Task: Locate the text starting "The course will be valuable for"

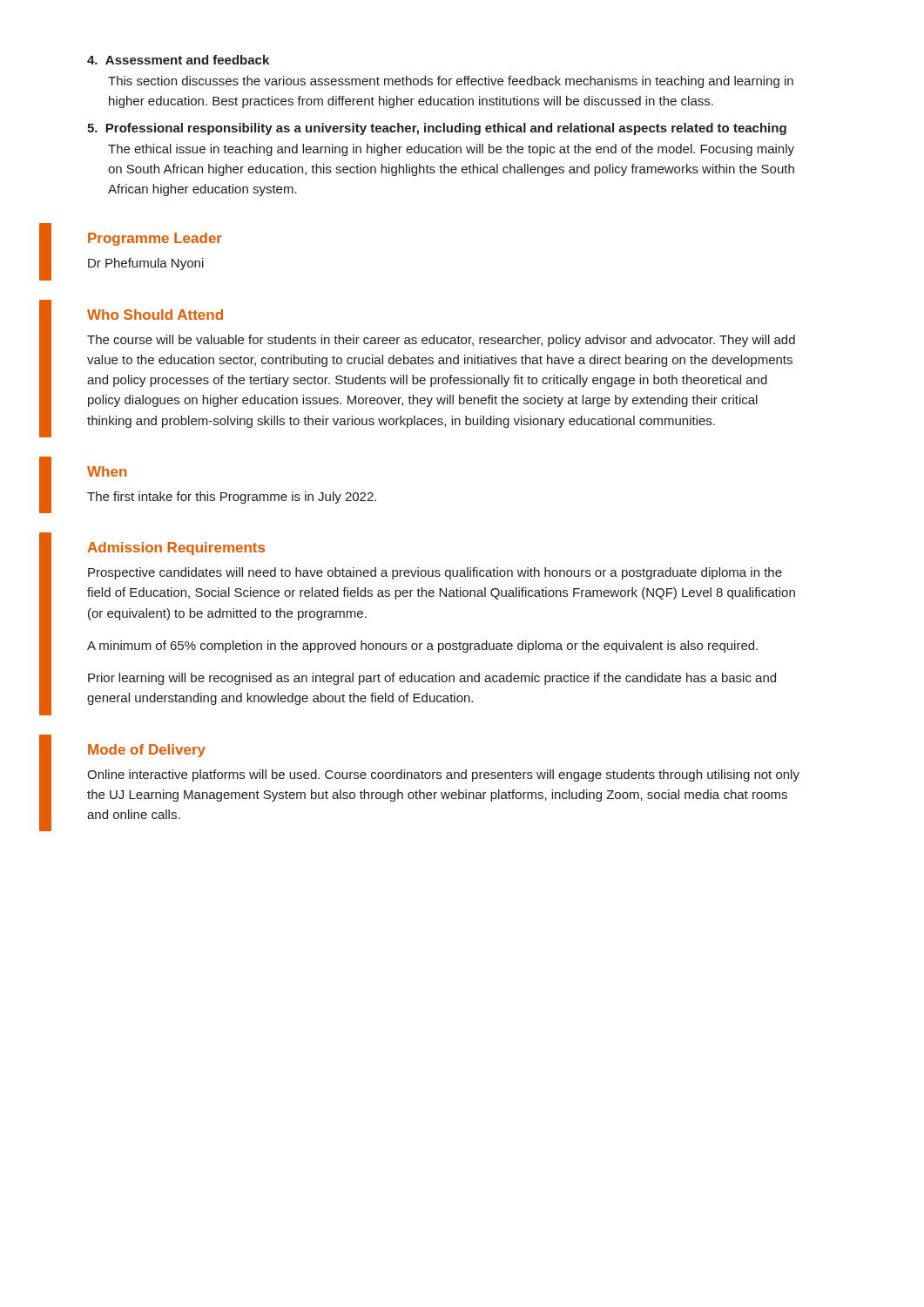Action: pyautogui.click(x=441, y=379)
